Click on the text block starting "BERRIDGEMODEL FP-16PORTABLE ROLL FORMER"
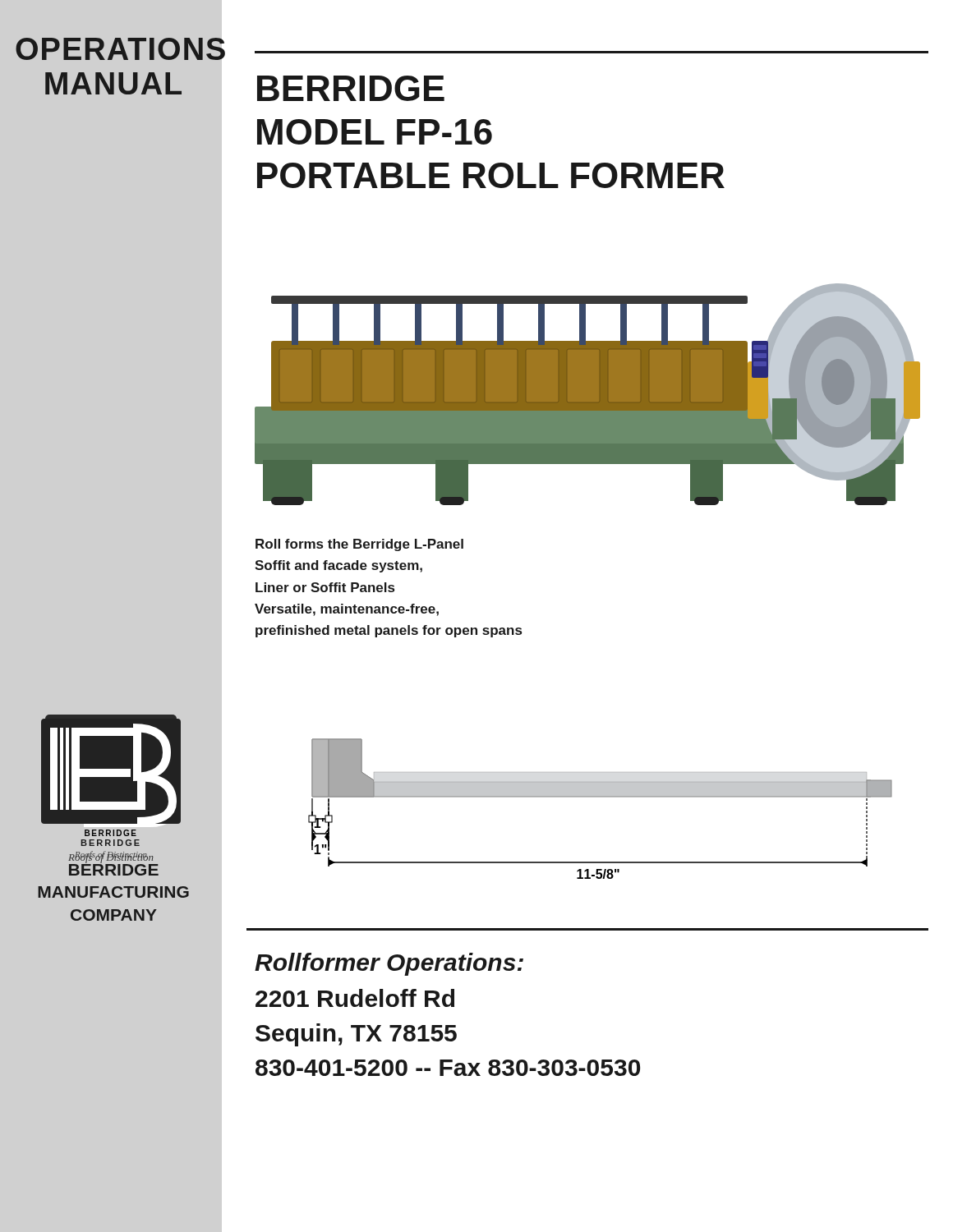 click(x=351, y=88)
